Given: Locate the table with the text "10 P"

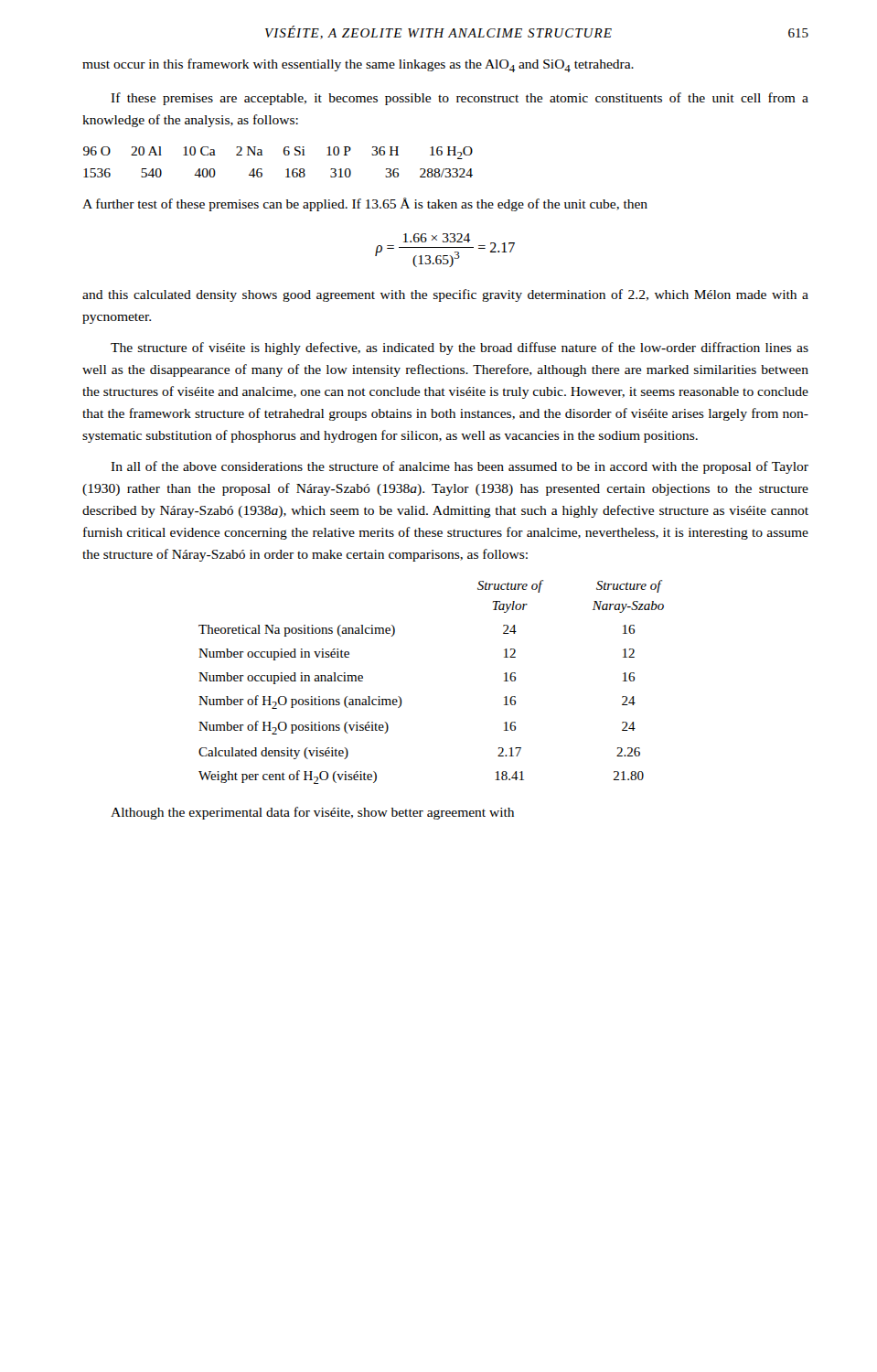Looking at the screenshot, I should (x=445, y=162).
